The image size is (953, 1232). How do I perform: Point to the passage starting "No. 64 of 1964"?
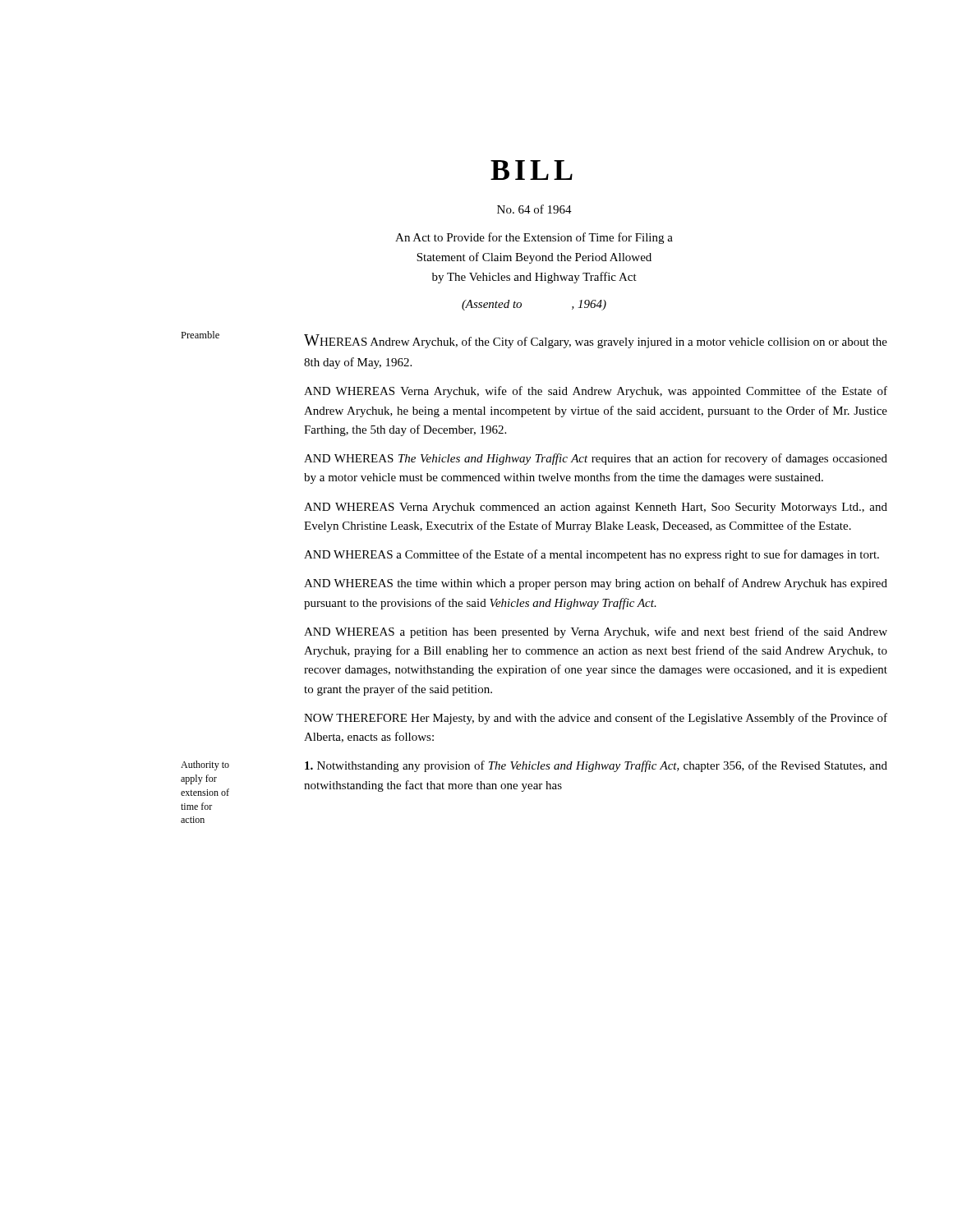tap(534, 209)
